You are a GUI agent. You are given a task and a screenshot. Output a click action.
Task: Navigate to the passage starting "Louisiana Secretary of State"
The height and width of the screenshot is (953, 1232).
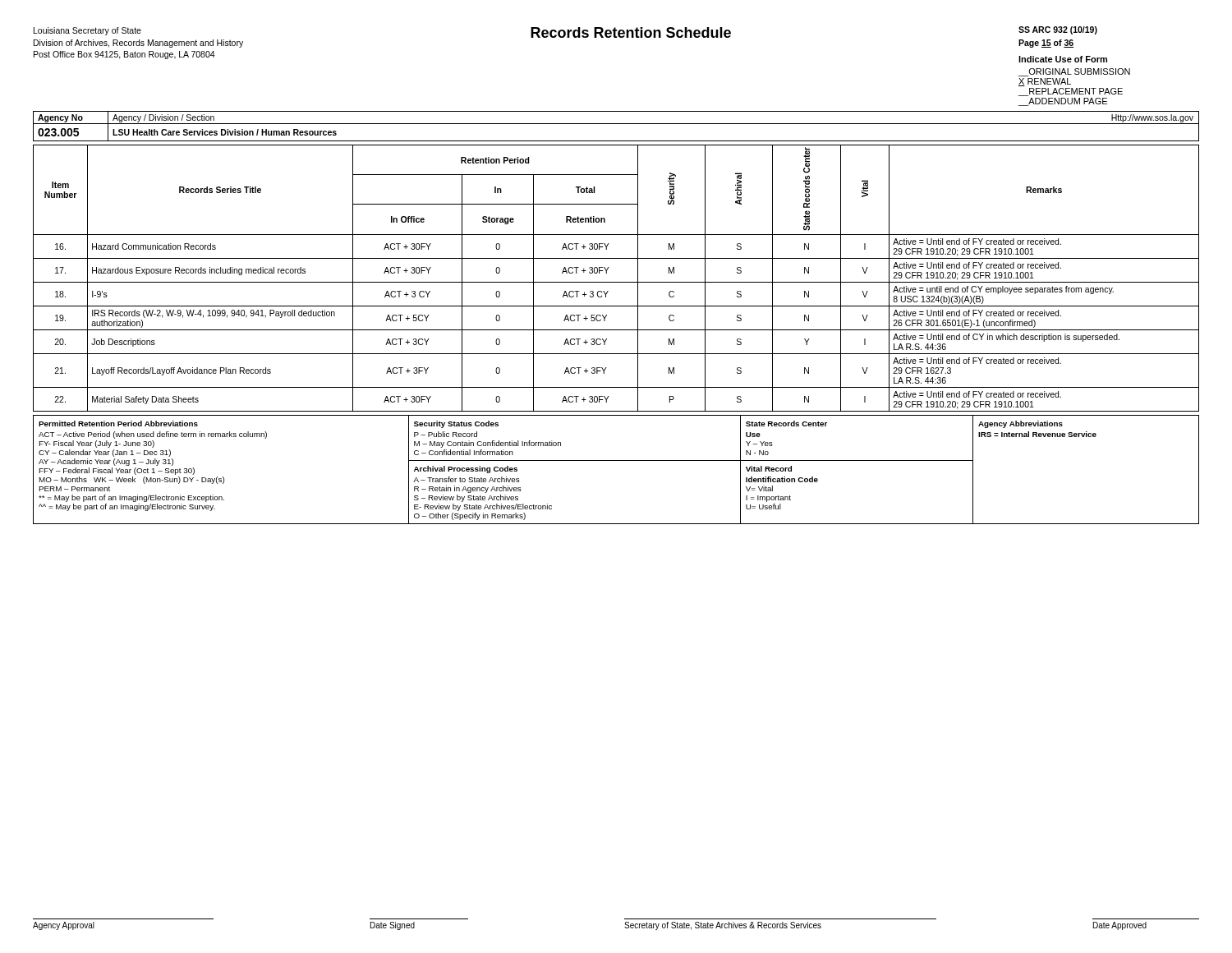point(138,42)
